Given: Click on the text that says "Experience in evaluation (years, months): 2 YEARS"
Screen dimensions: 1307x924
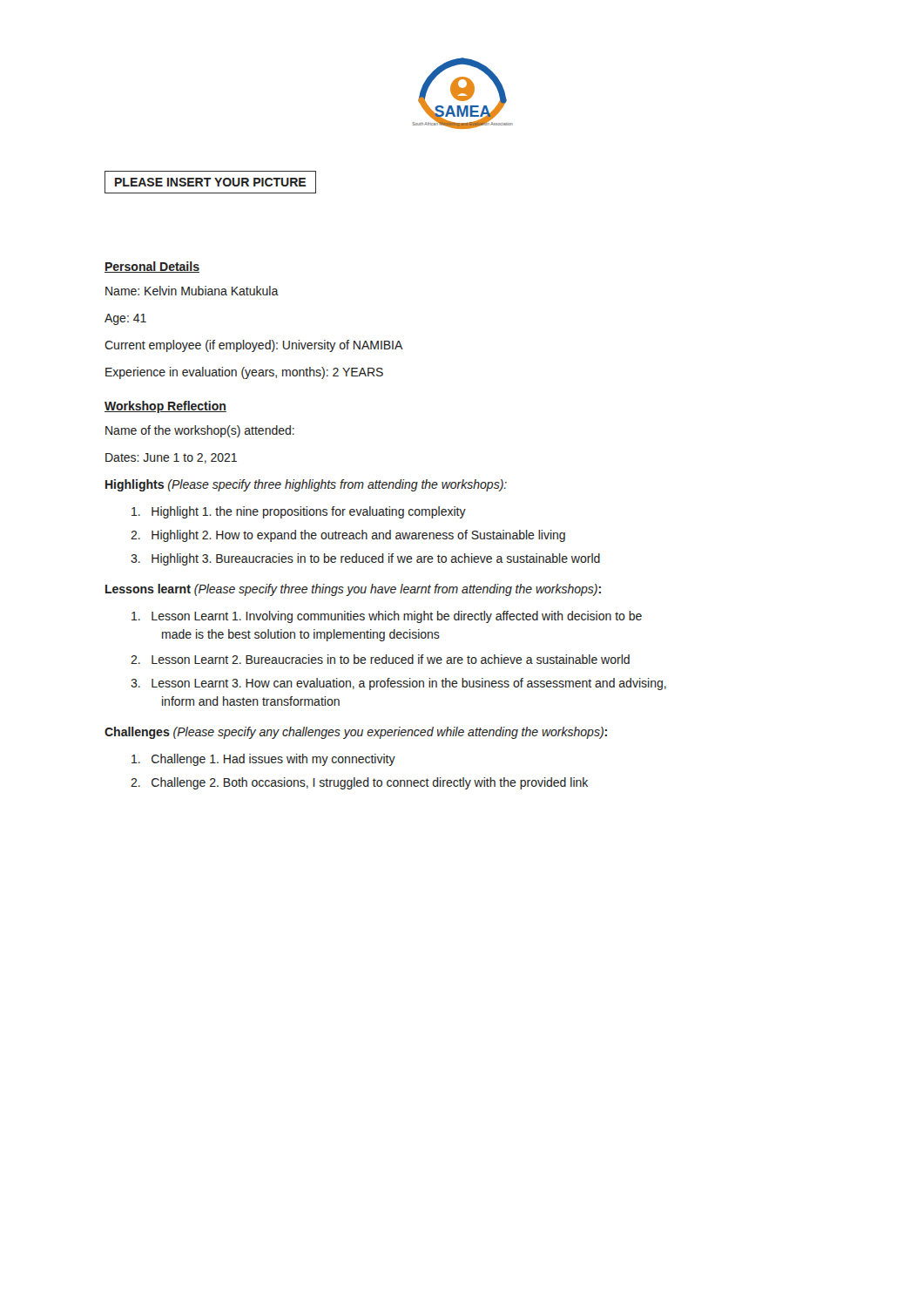Looking at the screenshot, I should (x=244, y=372).
